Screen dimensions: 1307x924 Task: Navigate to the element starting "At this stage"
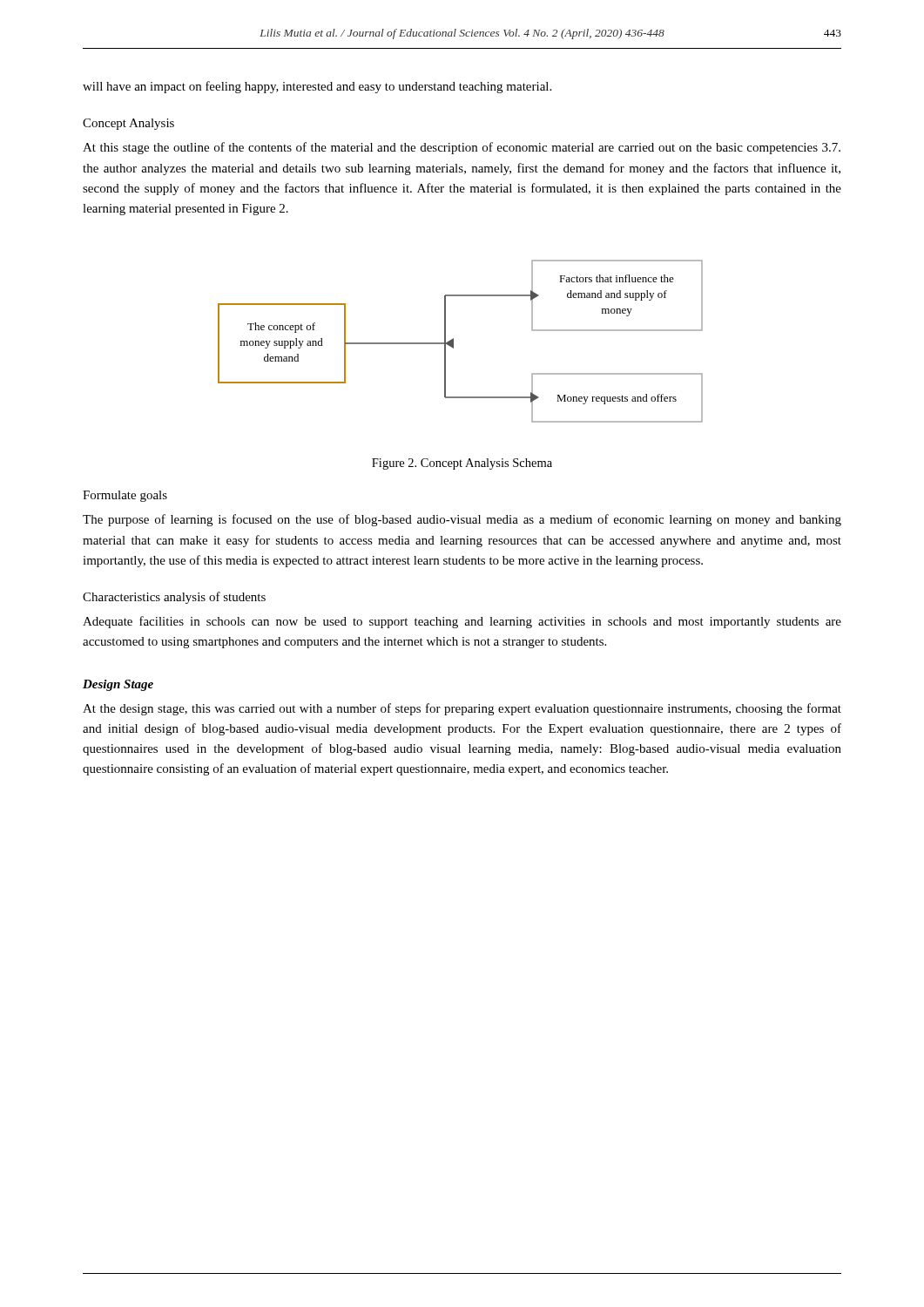pos(462,178)
